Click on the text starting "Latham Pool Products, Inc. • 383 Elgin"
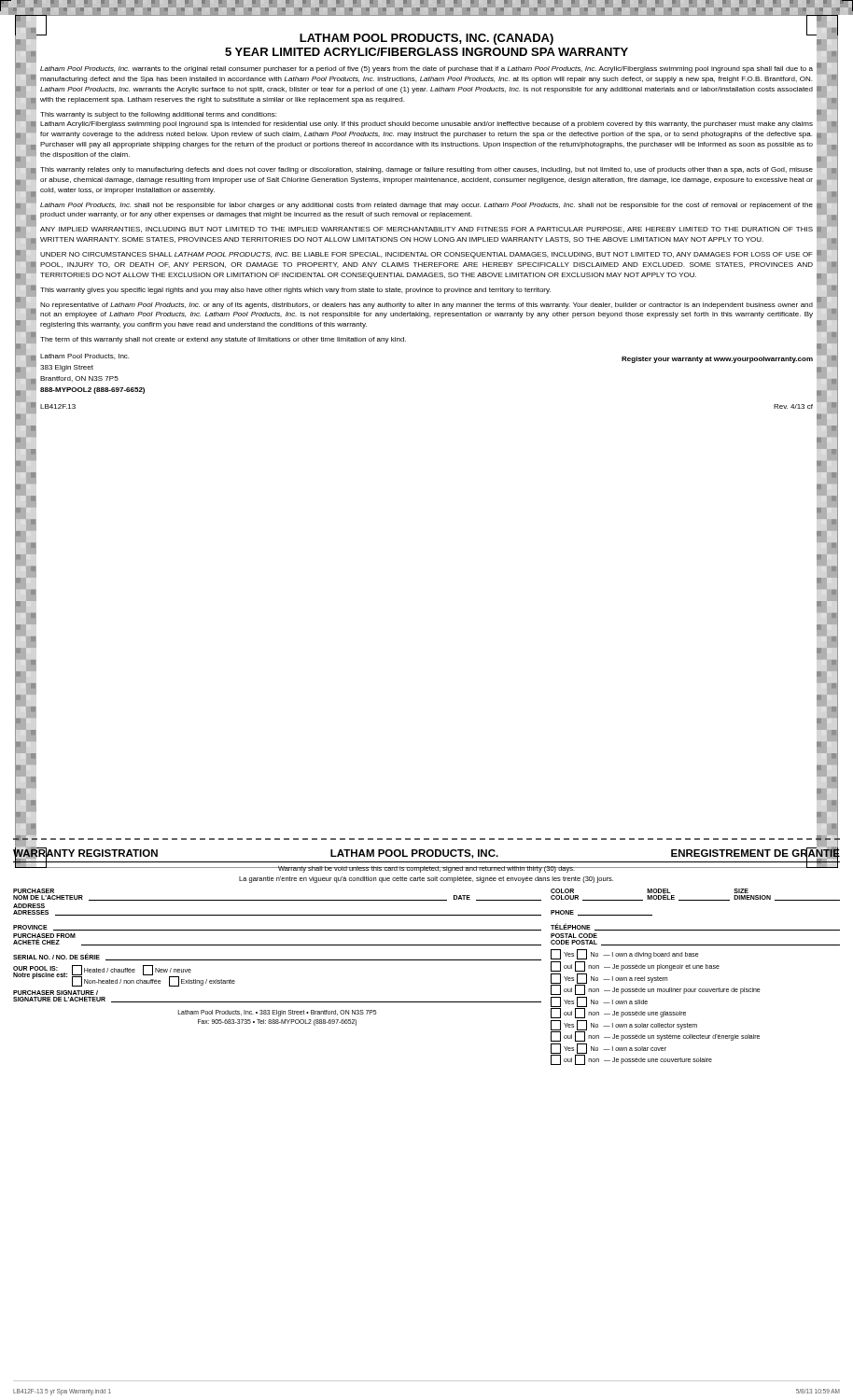Screen dimensions: 1400x853 tap(277, 1017)
